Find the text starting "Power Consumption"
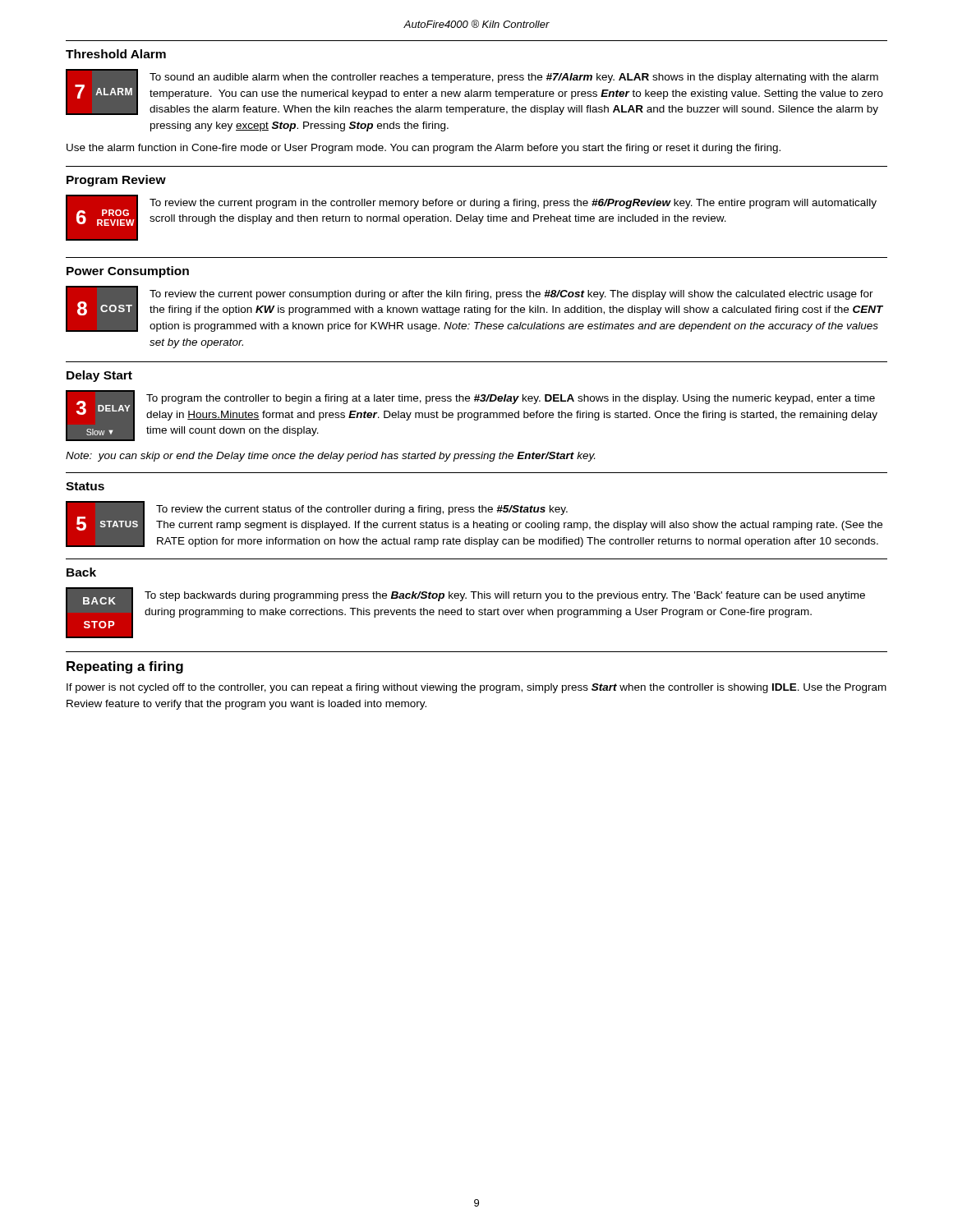This screenshot has width=953, height=1232. (x=128, y=270)
